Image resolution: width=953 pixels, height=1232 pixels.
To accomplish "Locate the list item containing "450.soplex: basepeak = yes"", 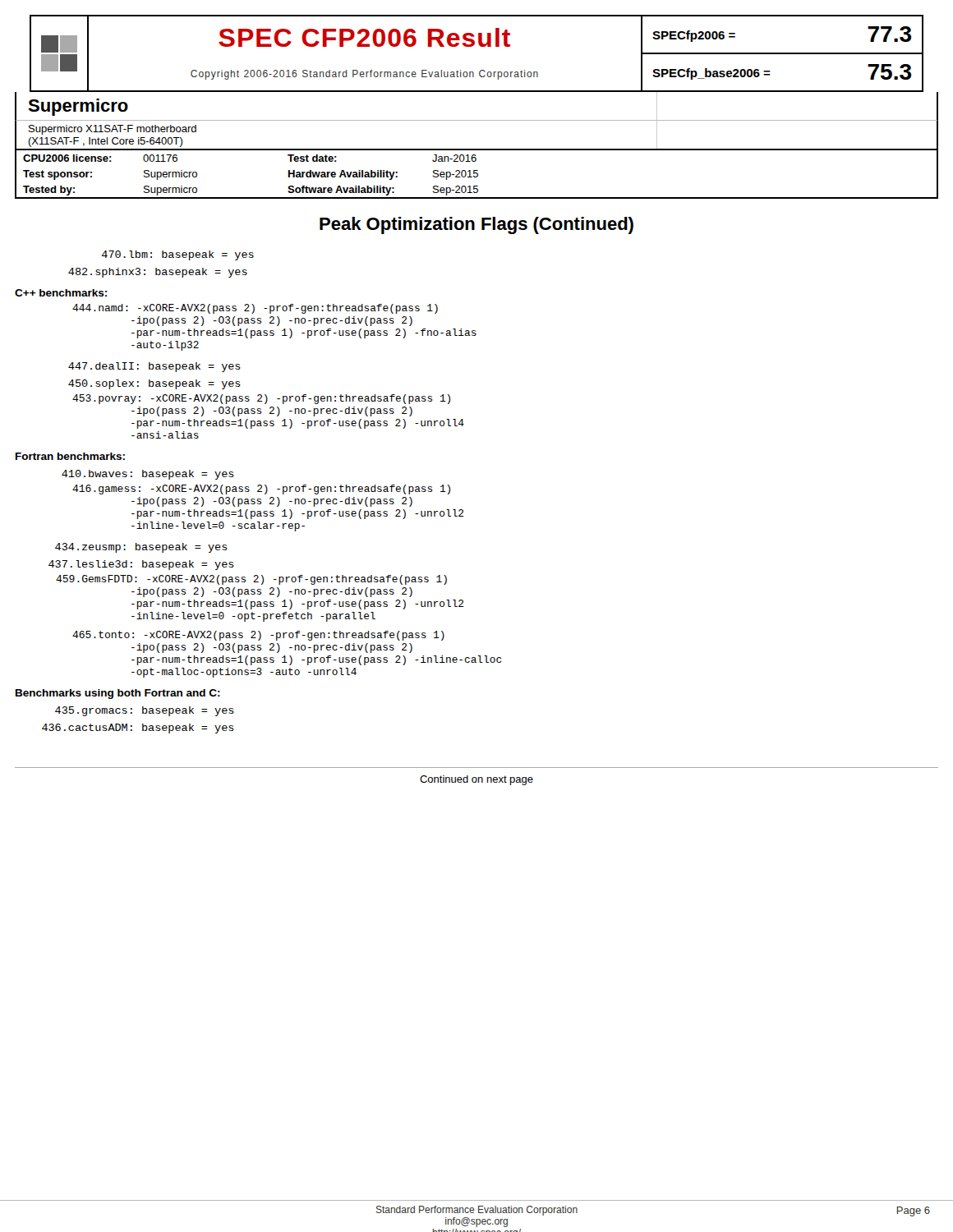I will click(x=128, y=384).
